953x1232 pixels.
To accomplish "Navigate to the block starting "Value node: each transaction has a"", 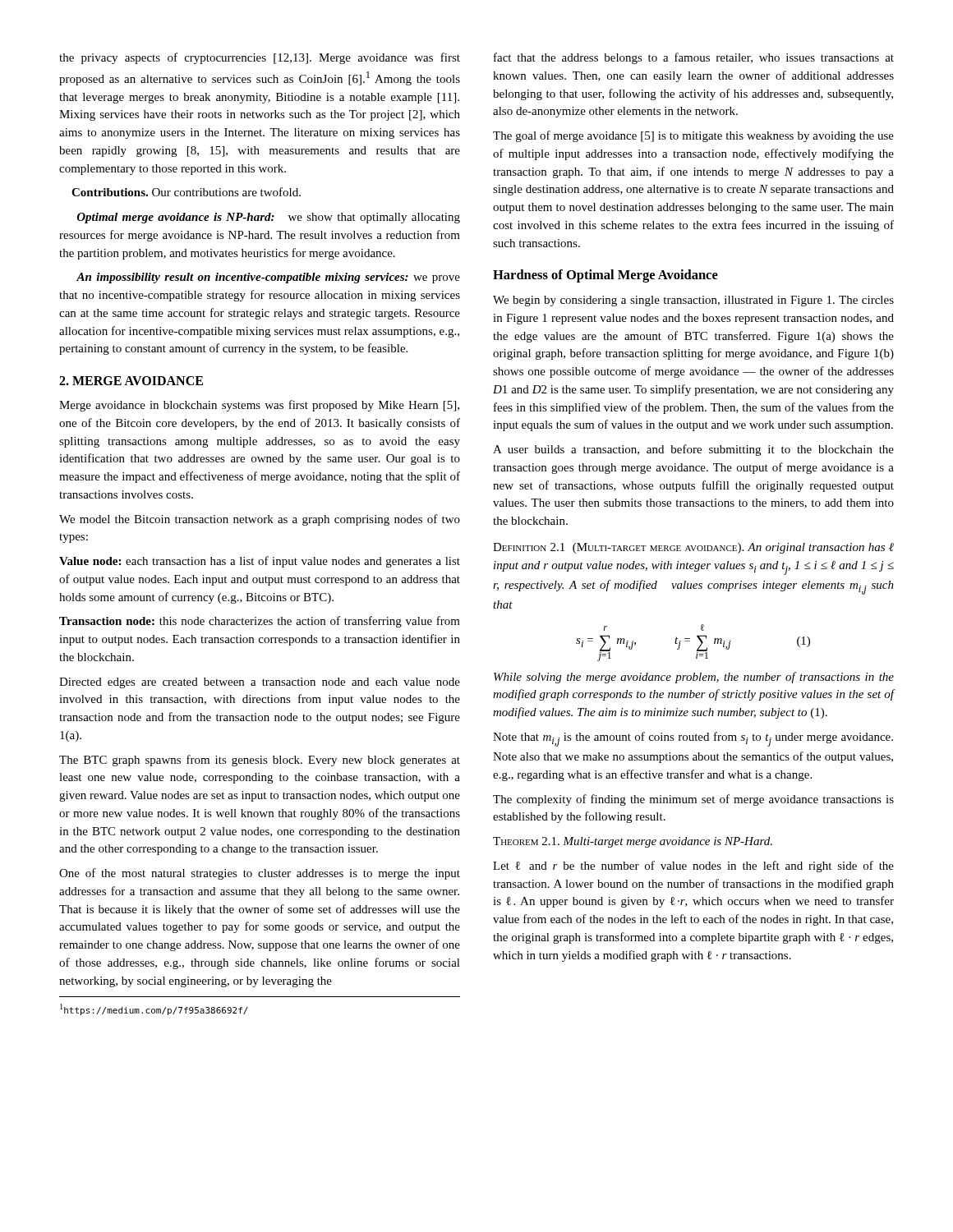I will [260, 580].
